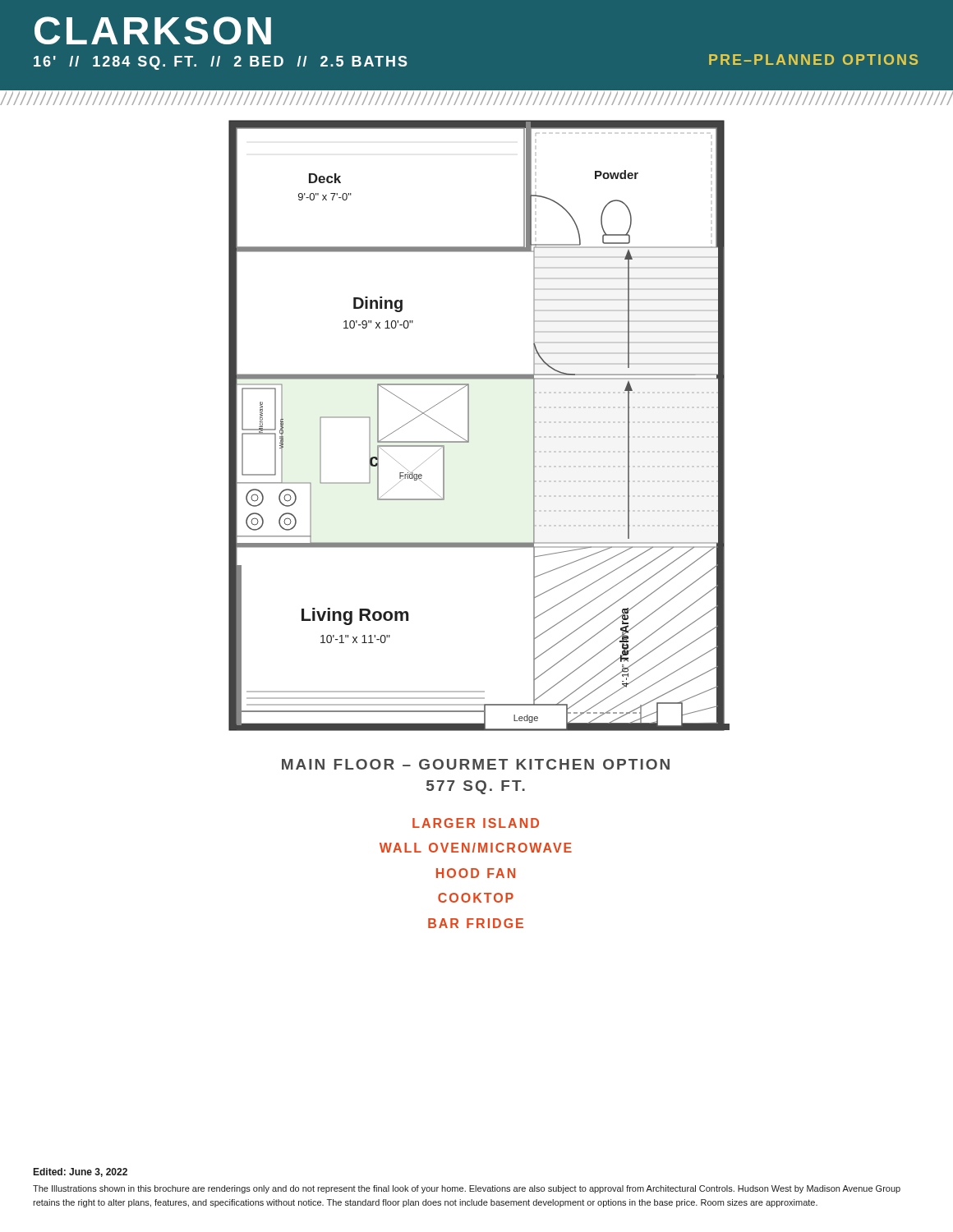
Task: Click on the text block starting "PRE–PLANNED OPTIONS"
Action: 814,60
